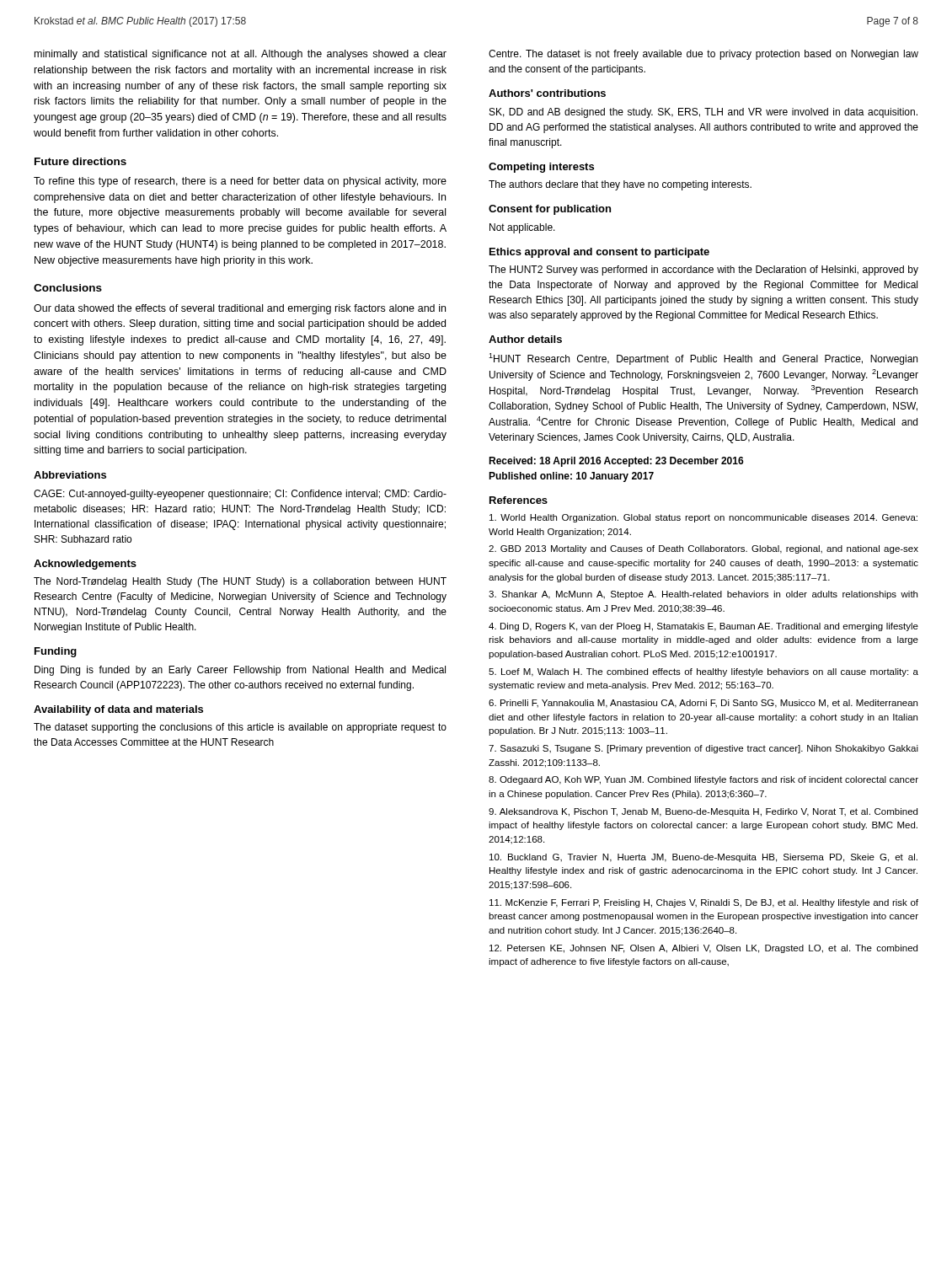952x1264 pixels.
Task: Click on the list item that reads "3. Shankar A, McMunn A,"
Action: point(703,602)
